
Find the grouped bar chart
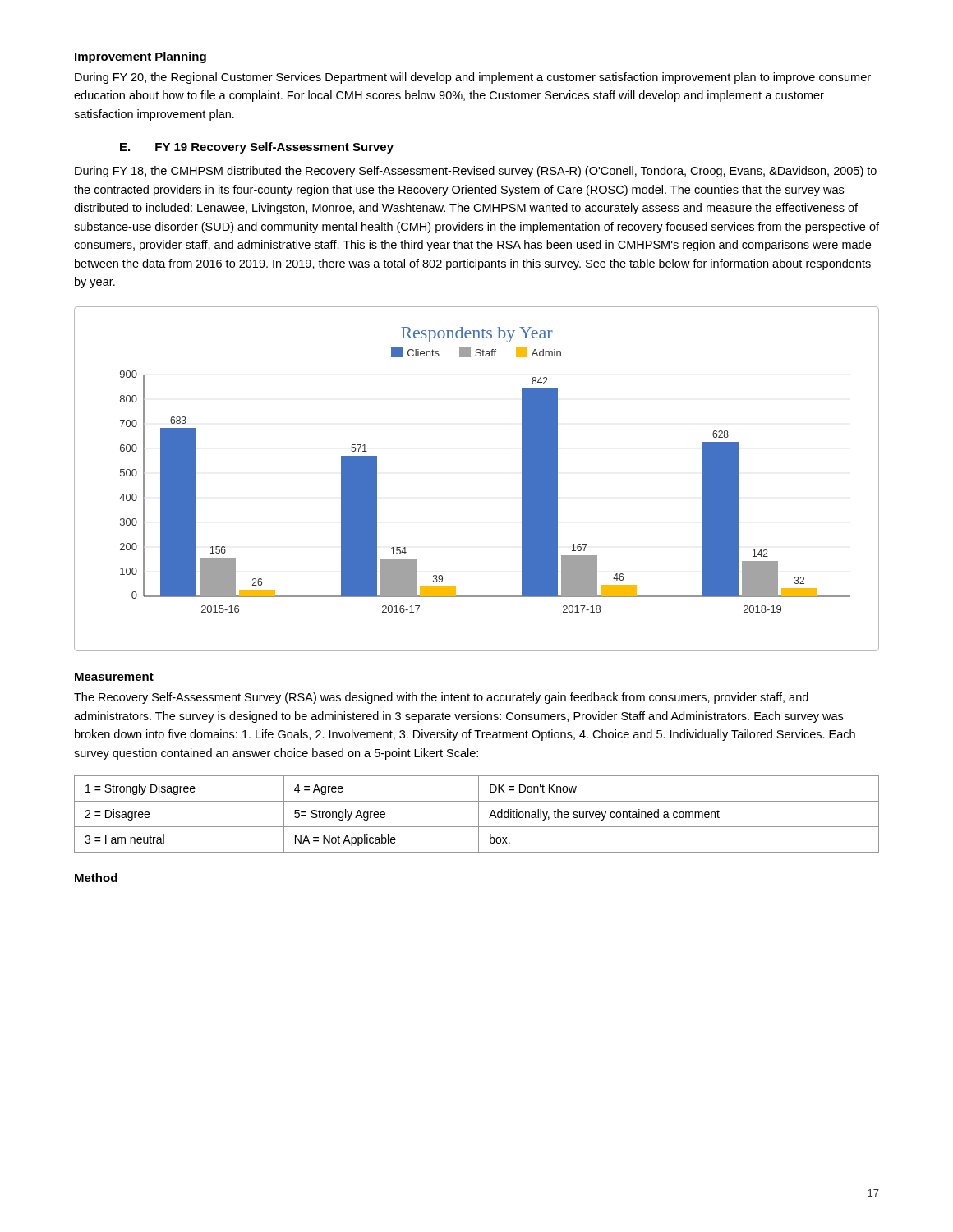476,479
